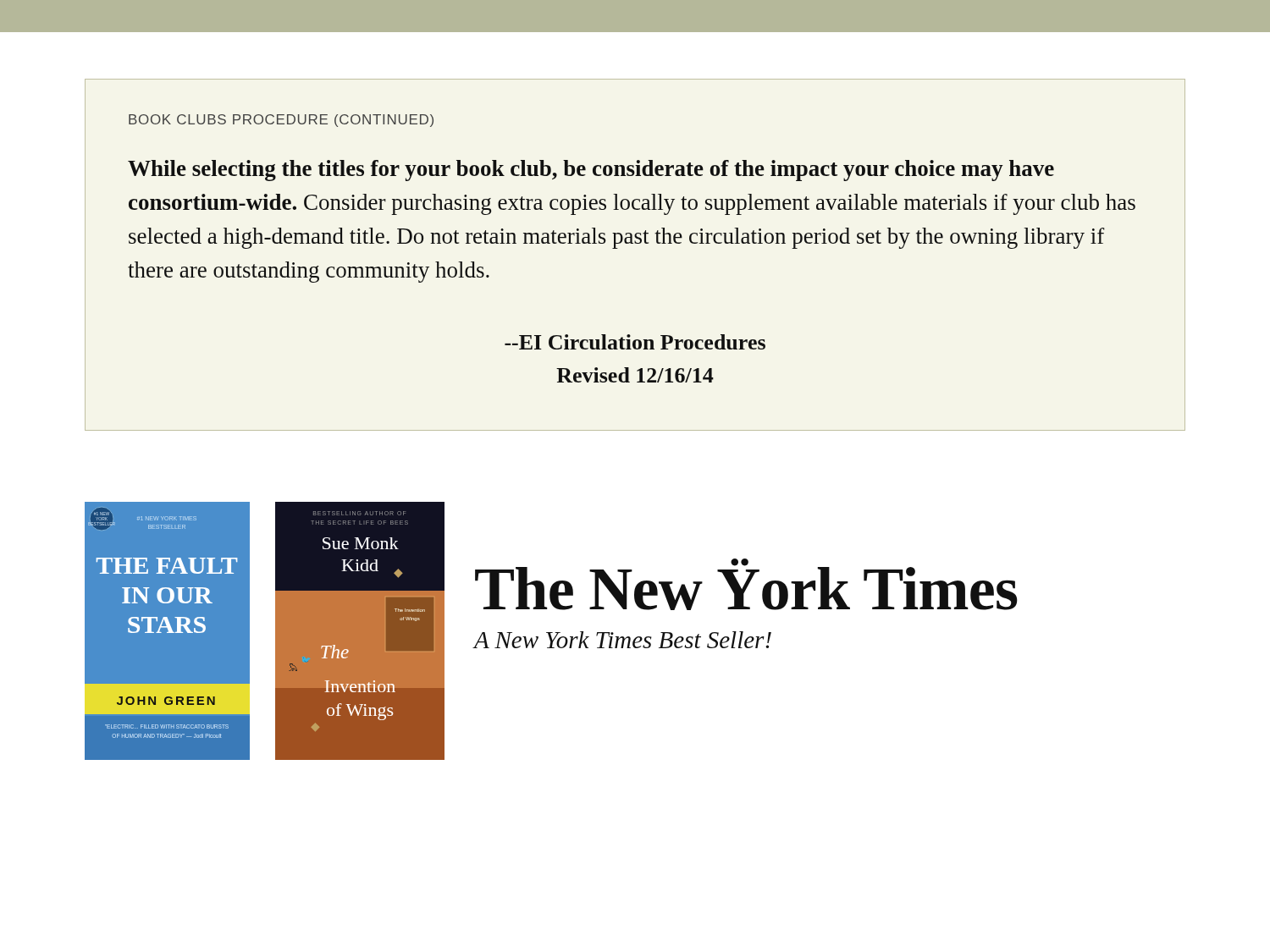Select the logo
This screenshot has height=952, width=1270.
pos(746,606)
